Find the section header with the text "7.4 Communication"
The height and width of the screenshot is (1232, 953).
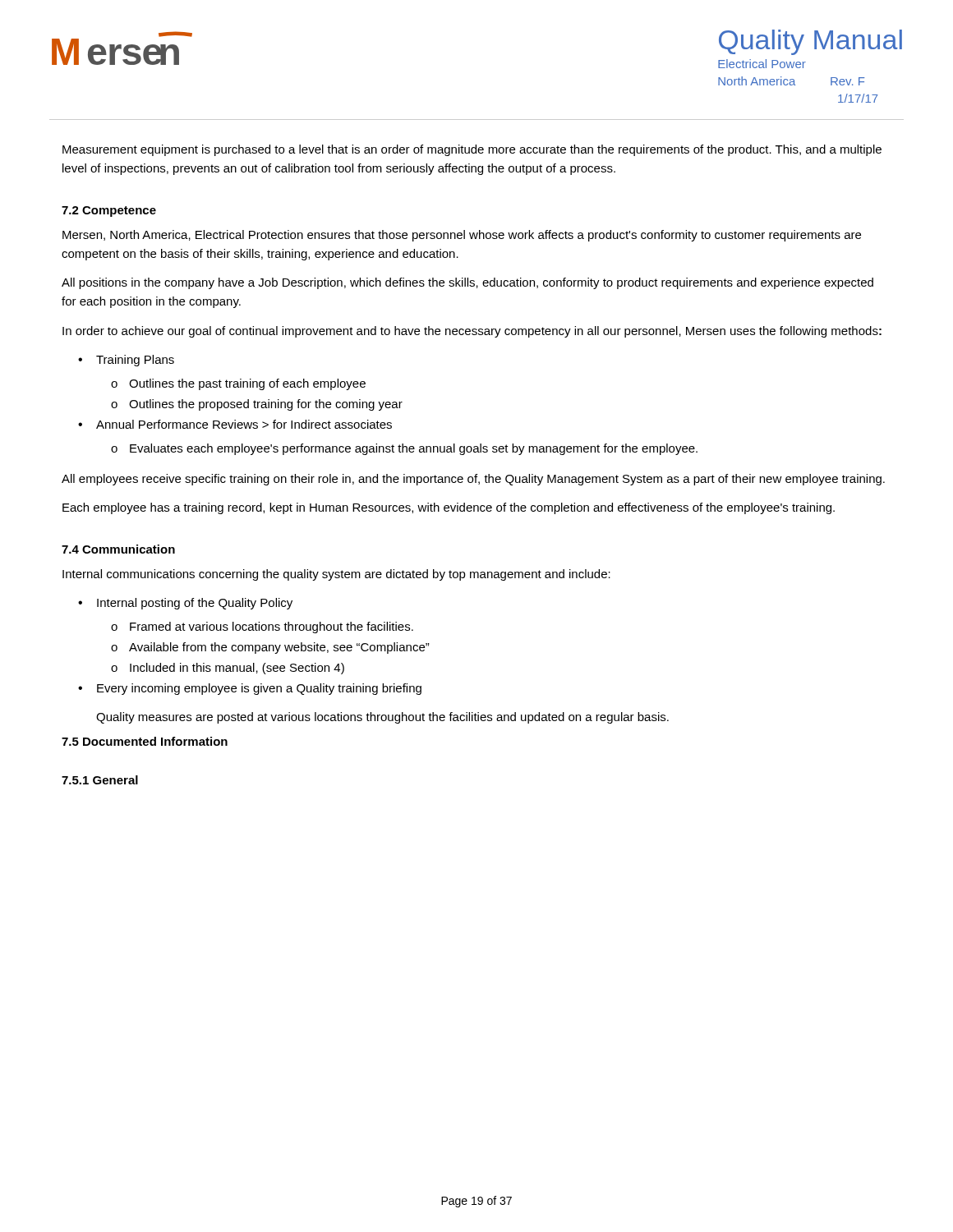(x=118, y=549)
